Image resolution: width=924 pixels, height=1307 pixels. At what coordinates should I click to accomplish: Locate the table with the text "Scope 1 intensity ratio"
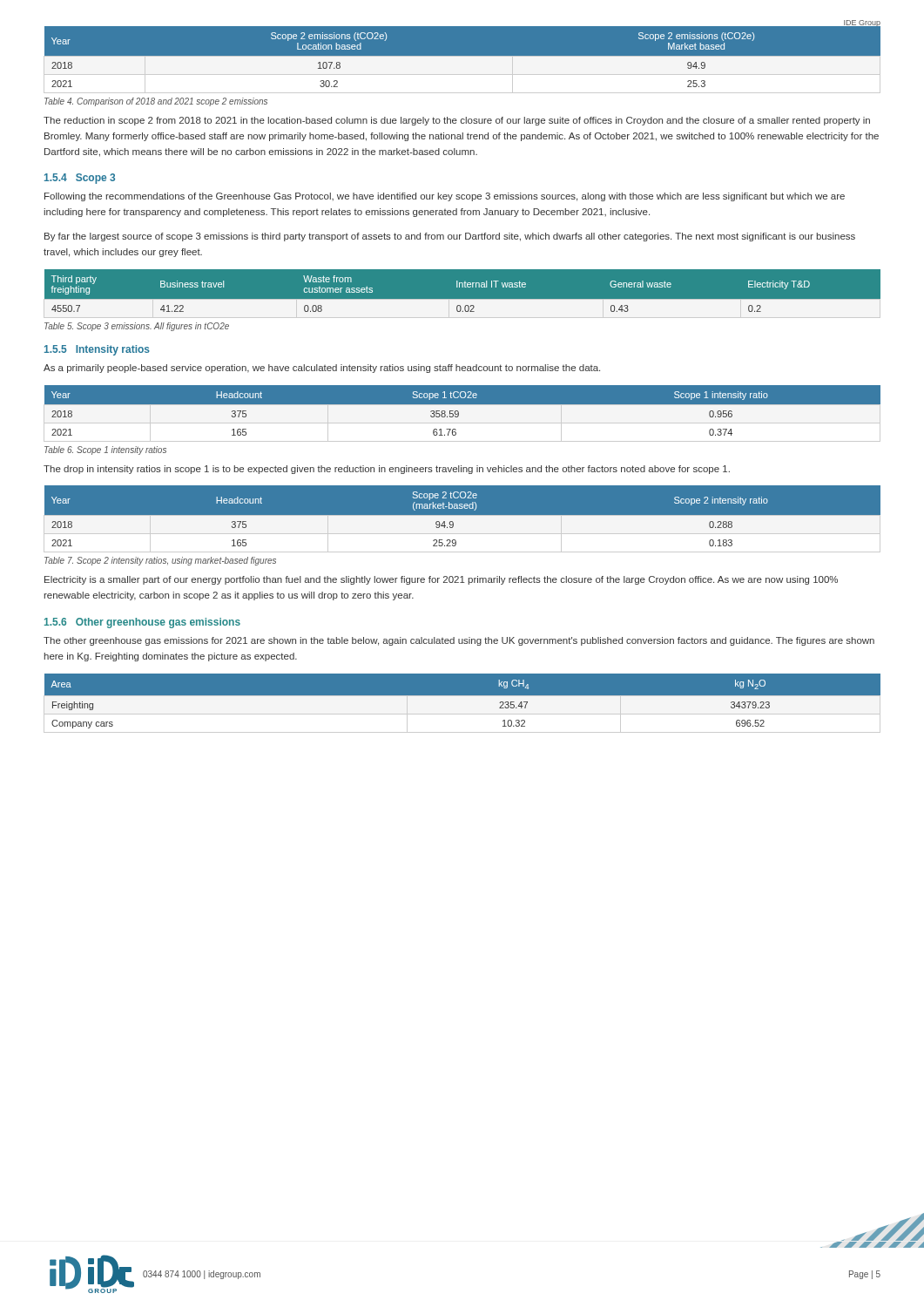coord(462,413)
